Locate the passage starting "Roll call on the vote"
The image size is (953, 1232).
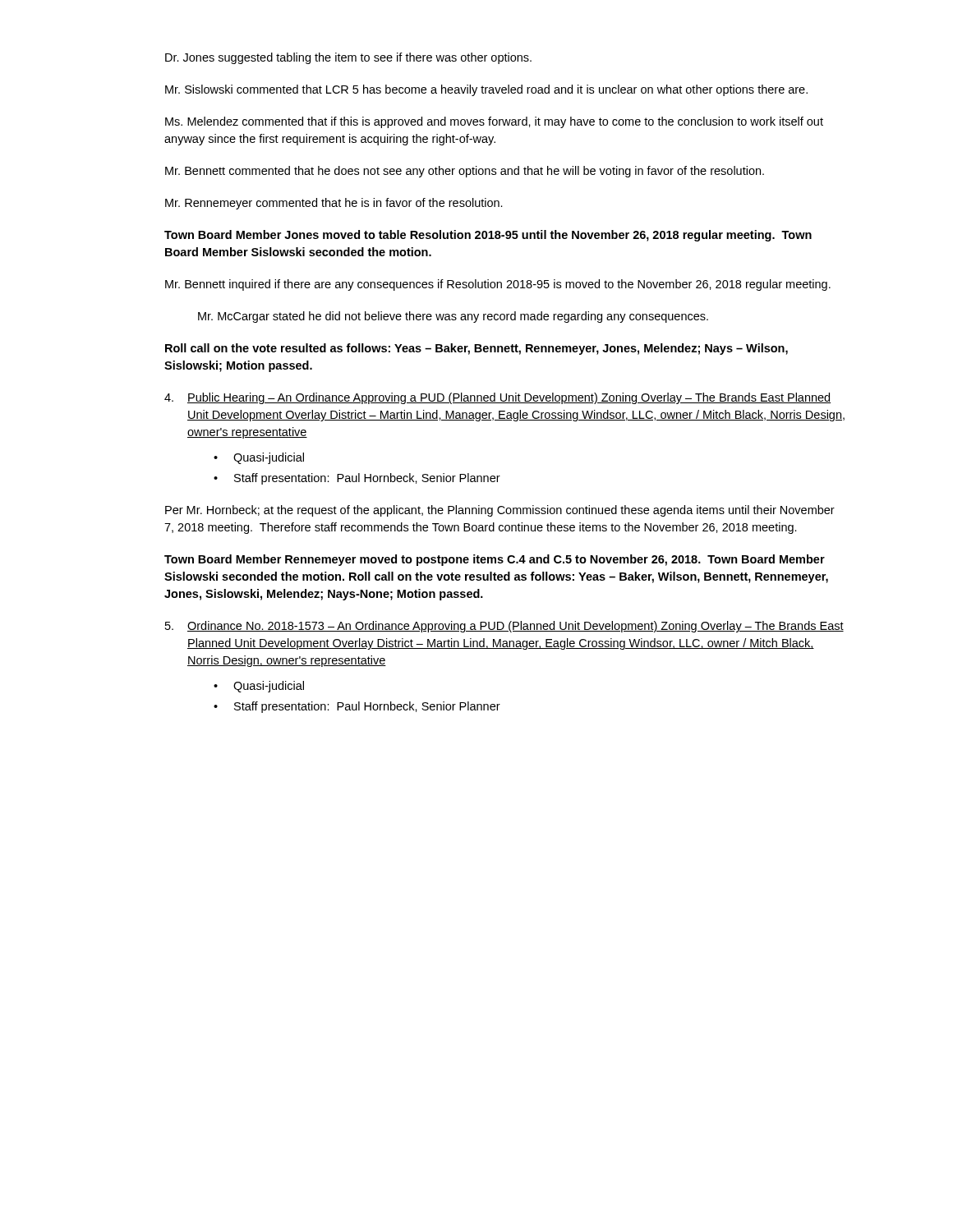(476, 357)
